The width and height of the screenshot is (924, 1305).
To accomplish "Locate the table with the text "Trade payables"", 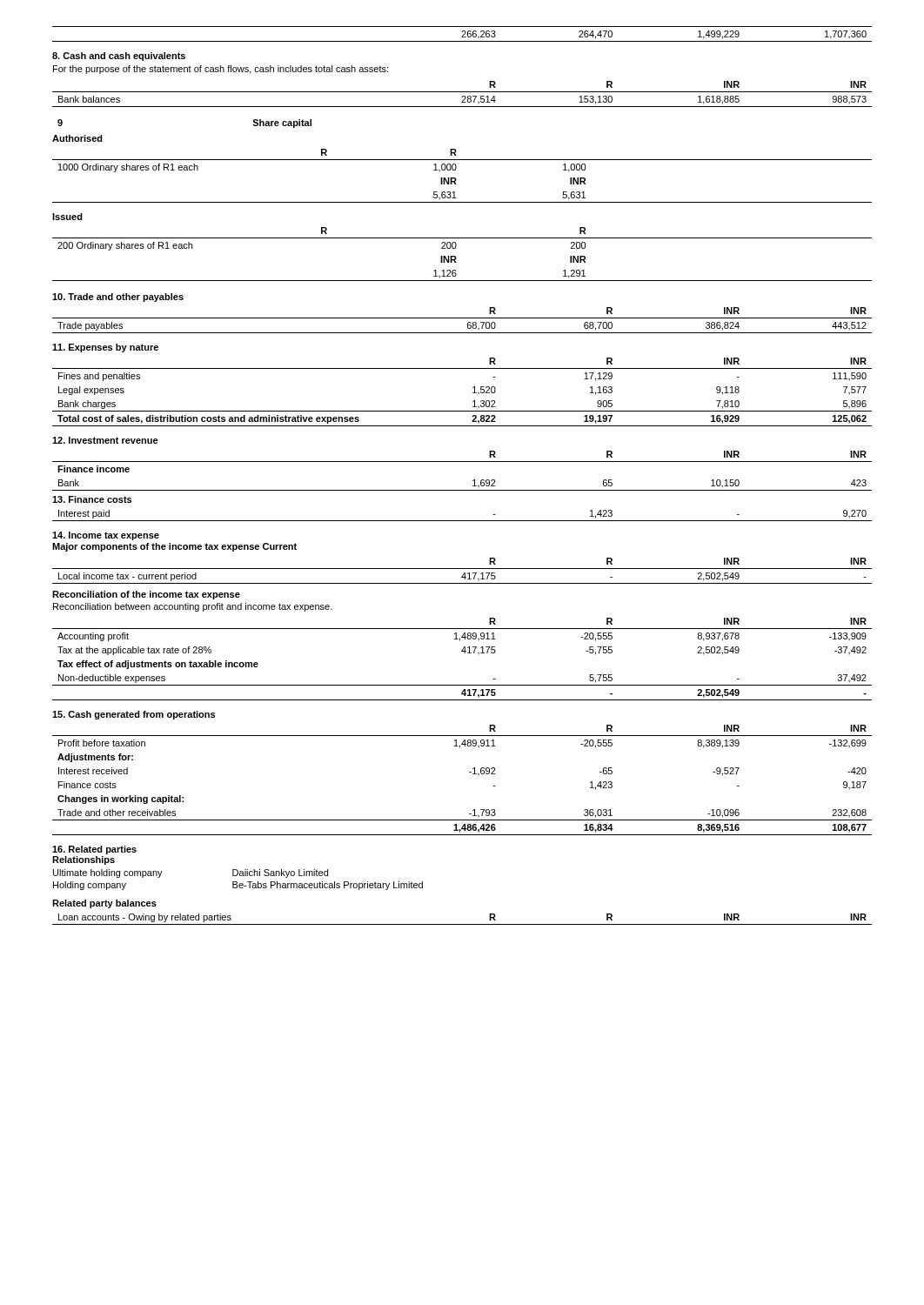I will (462, 318).
